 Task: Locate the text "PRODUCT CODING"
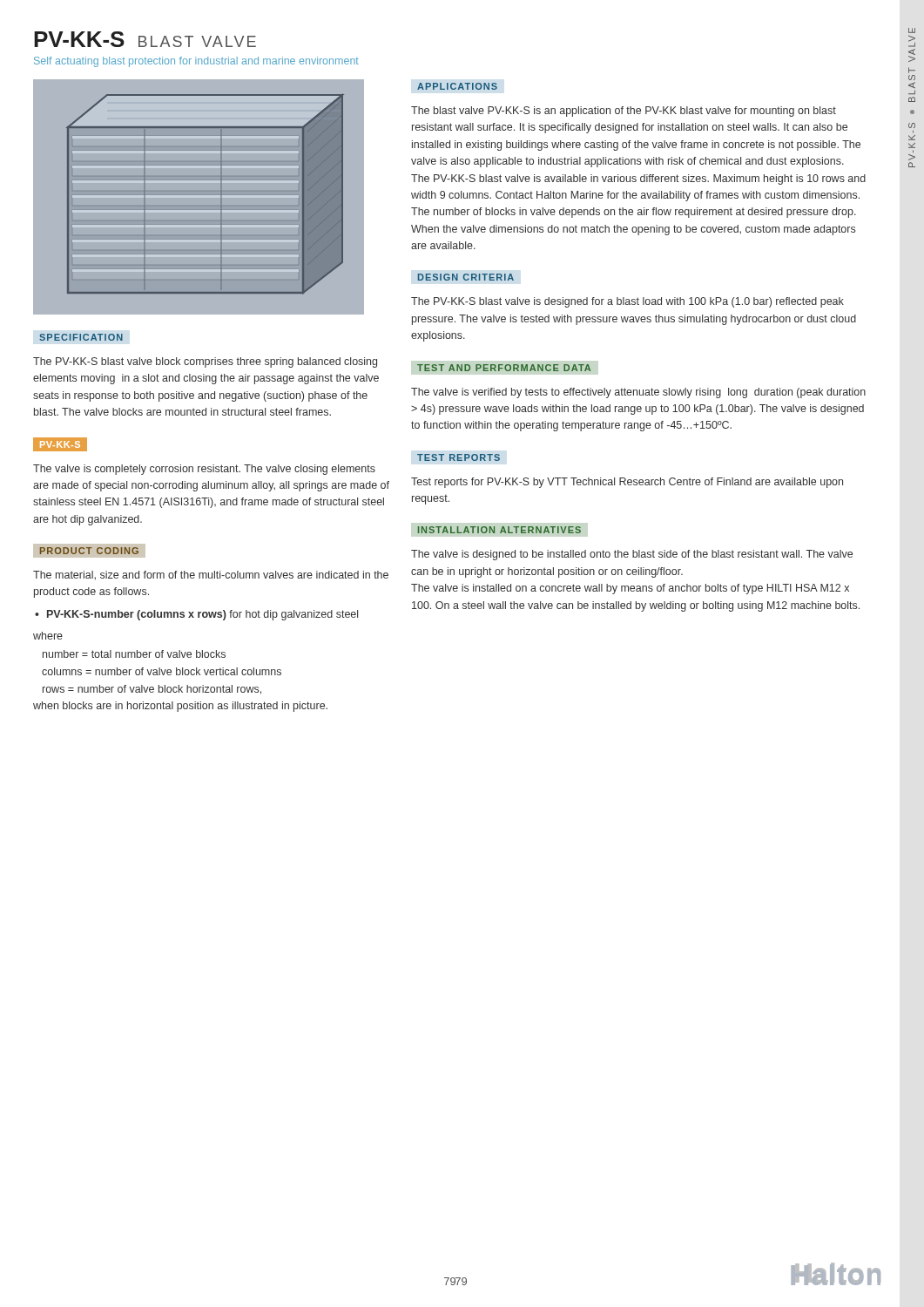[89, 551]
